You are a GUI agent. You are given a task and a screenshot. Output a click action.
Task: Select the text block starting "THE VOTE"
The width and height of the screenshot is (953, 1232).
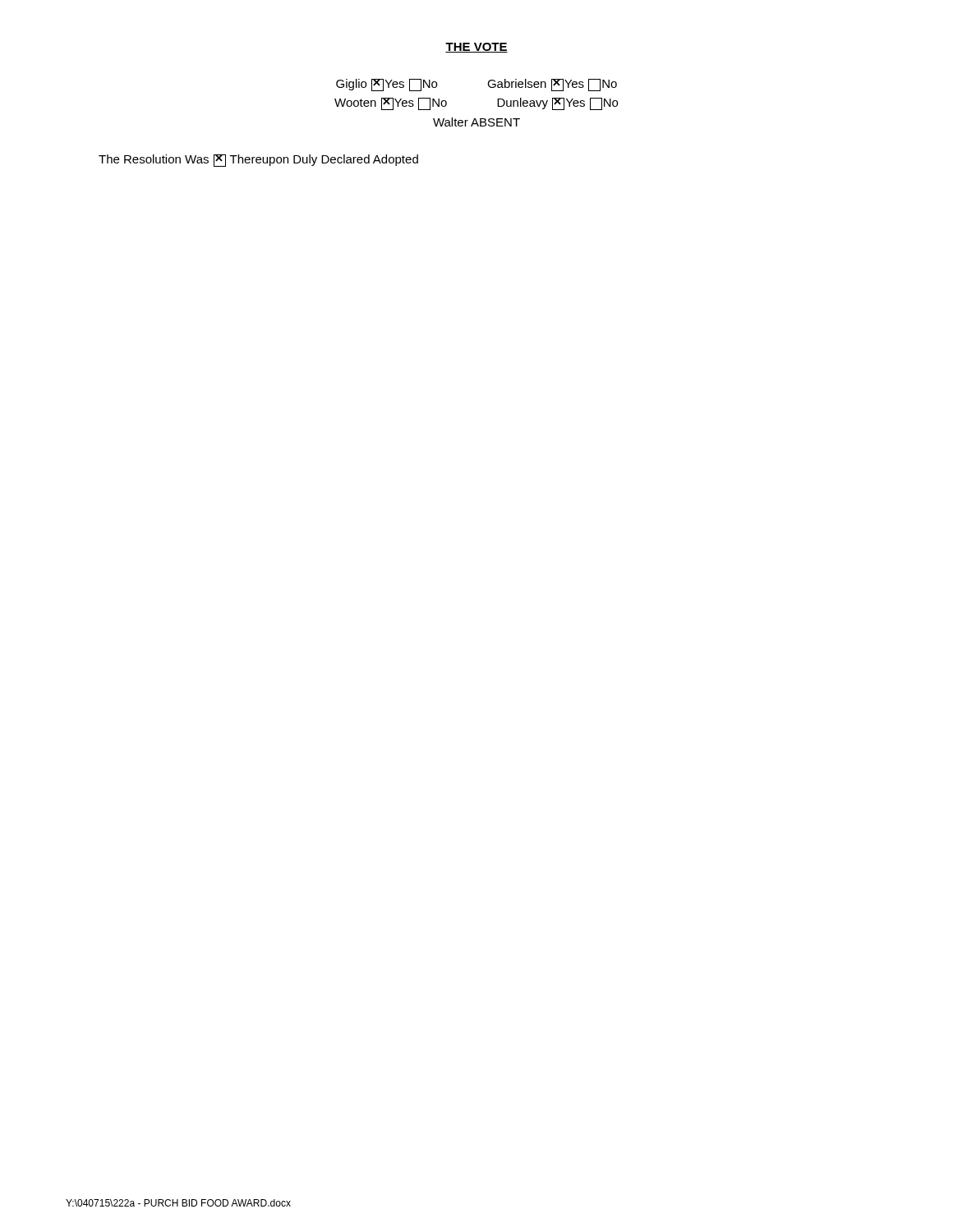tap(476, 46)
